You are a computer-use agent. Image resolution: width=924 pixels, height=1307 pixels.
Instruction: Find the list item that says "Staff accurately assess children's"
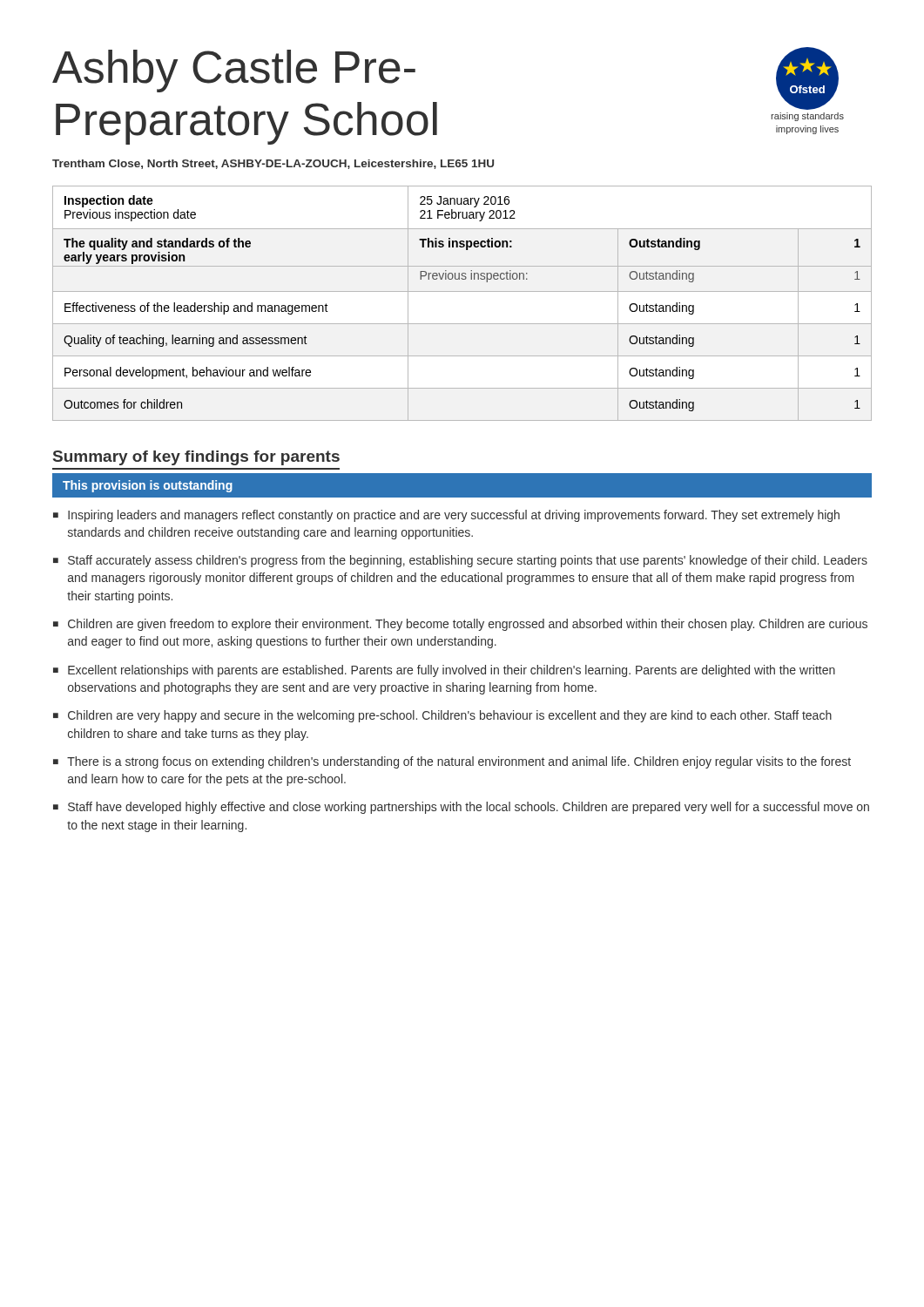(x=467, y=578)
